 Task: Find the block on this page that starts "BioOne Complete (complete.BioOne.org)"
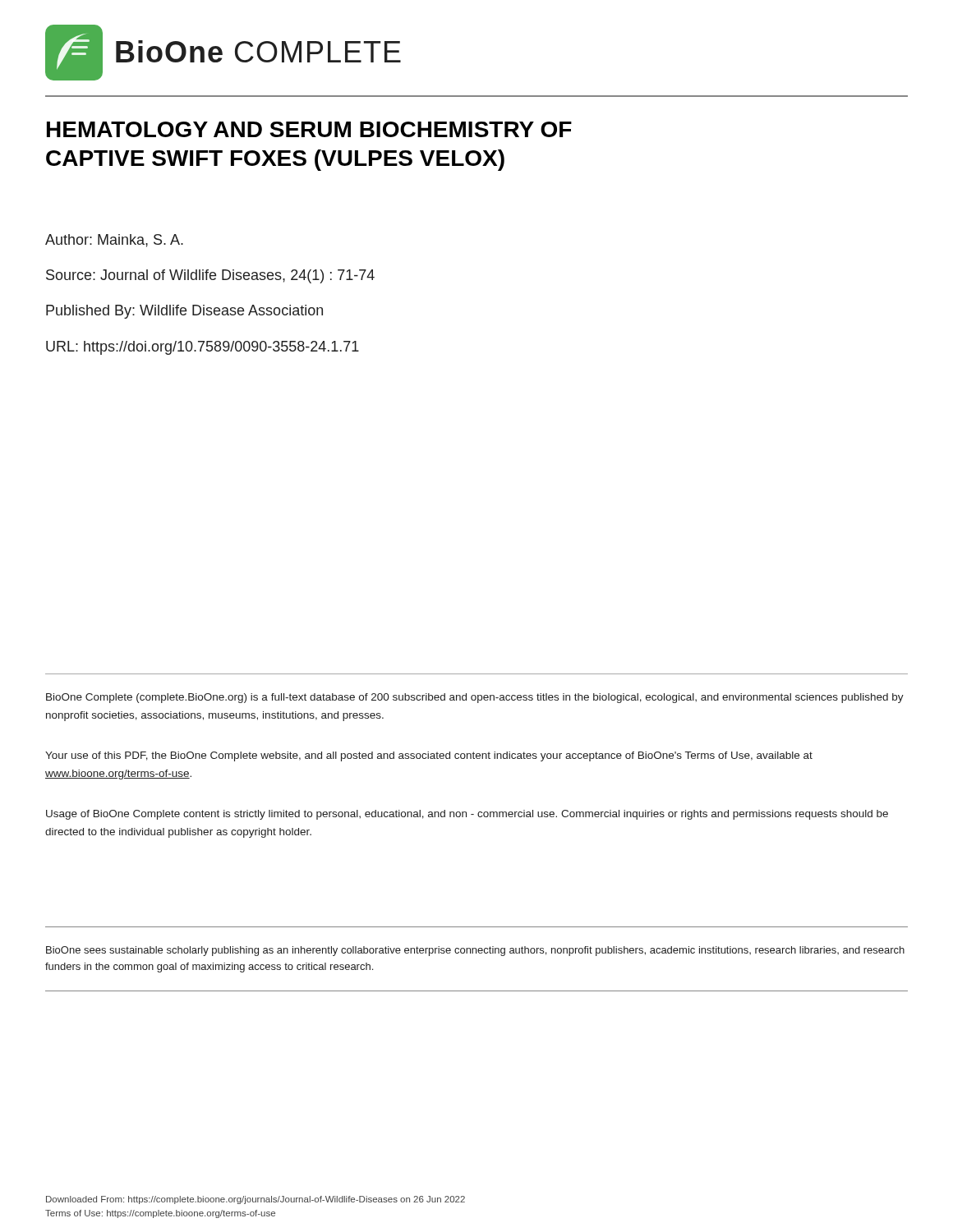[x=474, y=706]
